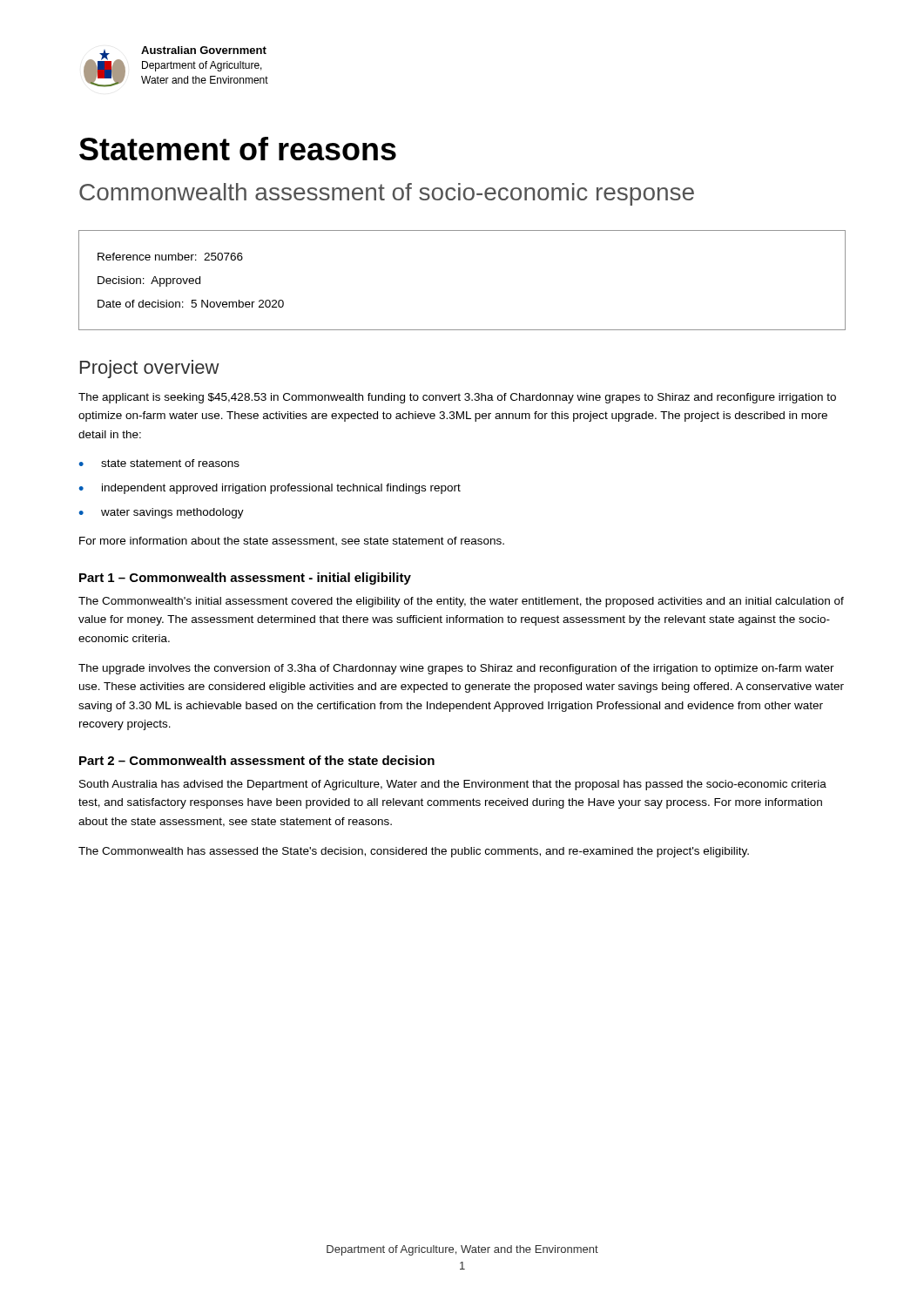
Task: Point to the text block starting "The Commonwealth has"
Action: coord(414,851)
